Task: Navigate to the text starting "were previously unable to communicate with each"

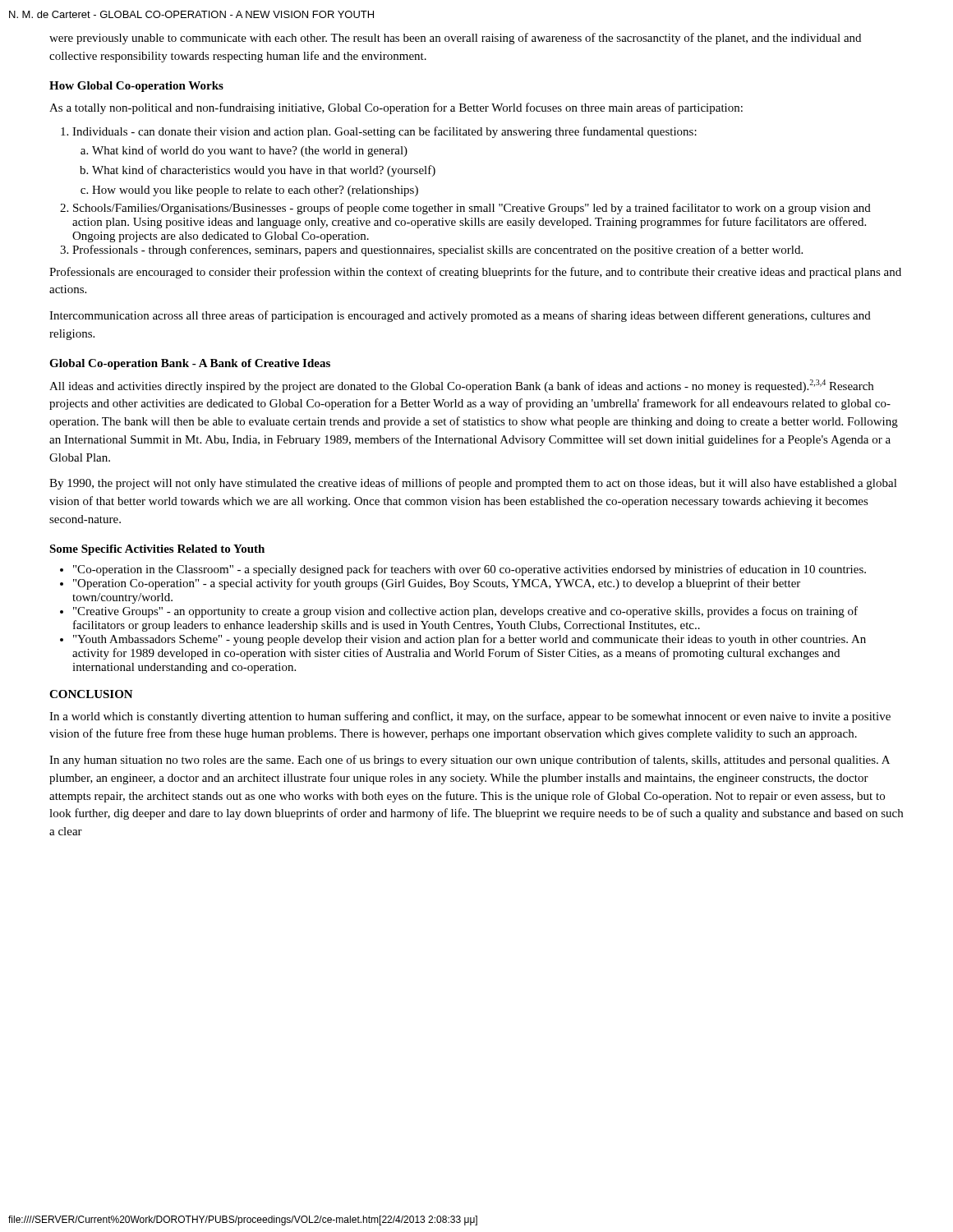Action: tap(476, 47)
